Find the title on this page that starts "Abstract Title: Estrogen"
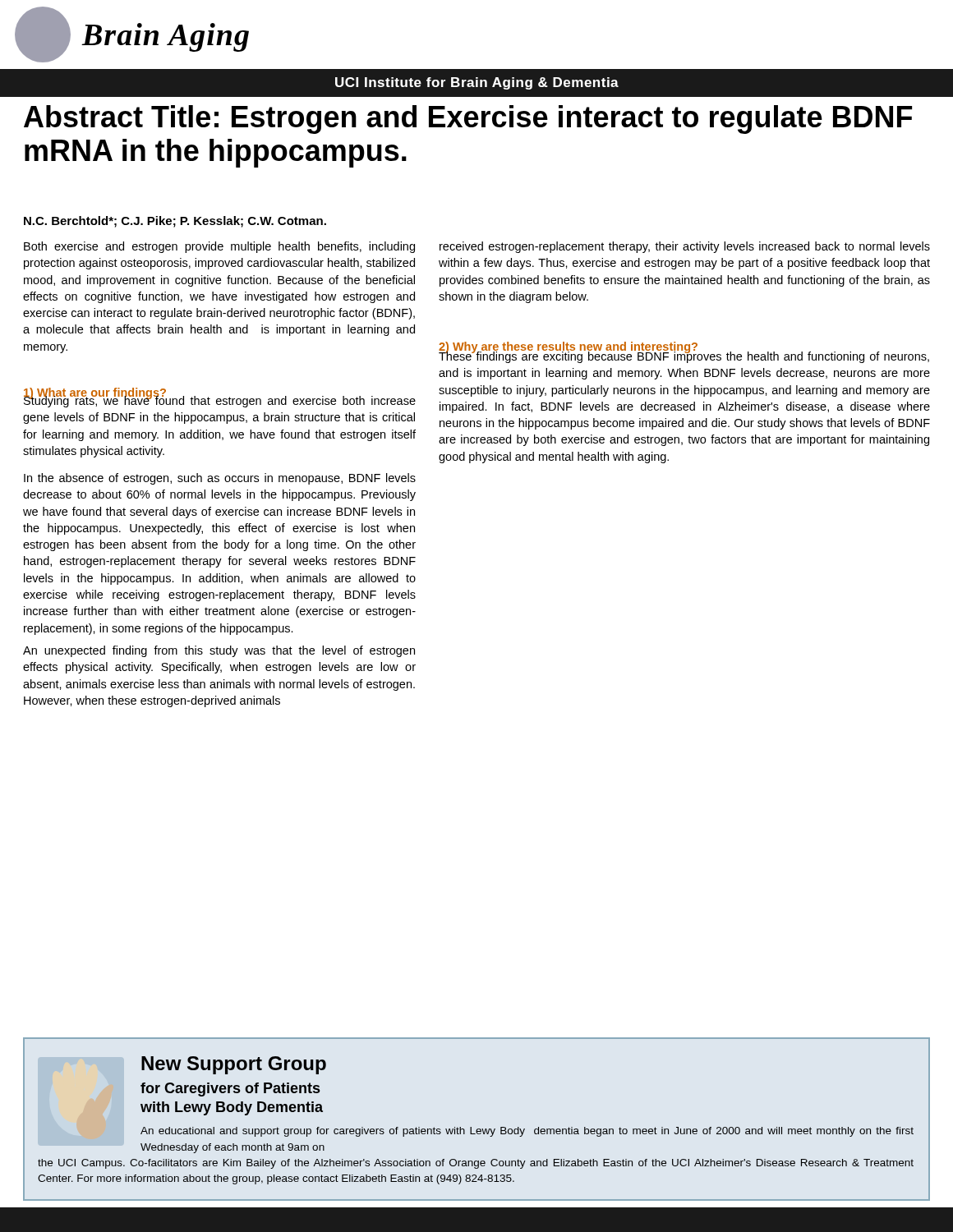Viewport: 953px width, 1232px height. [476, 134]
